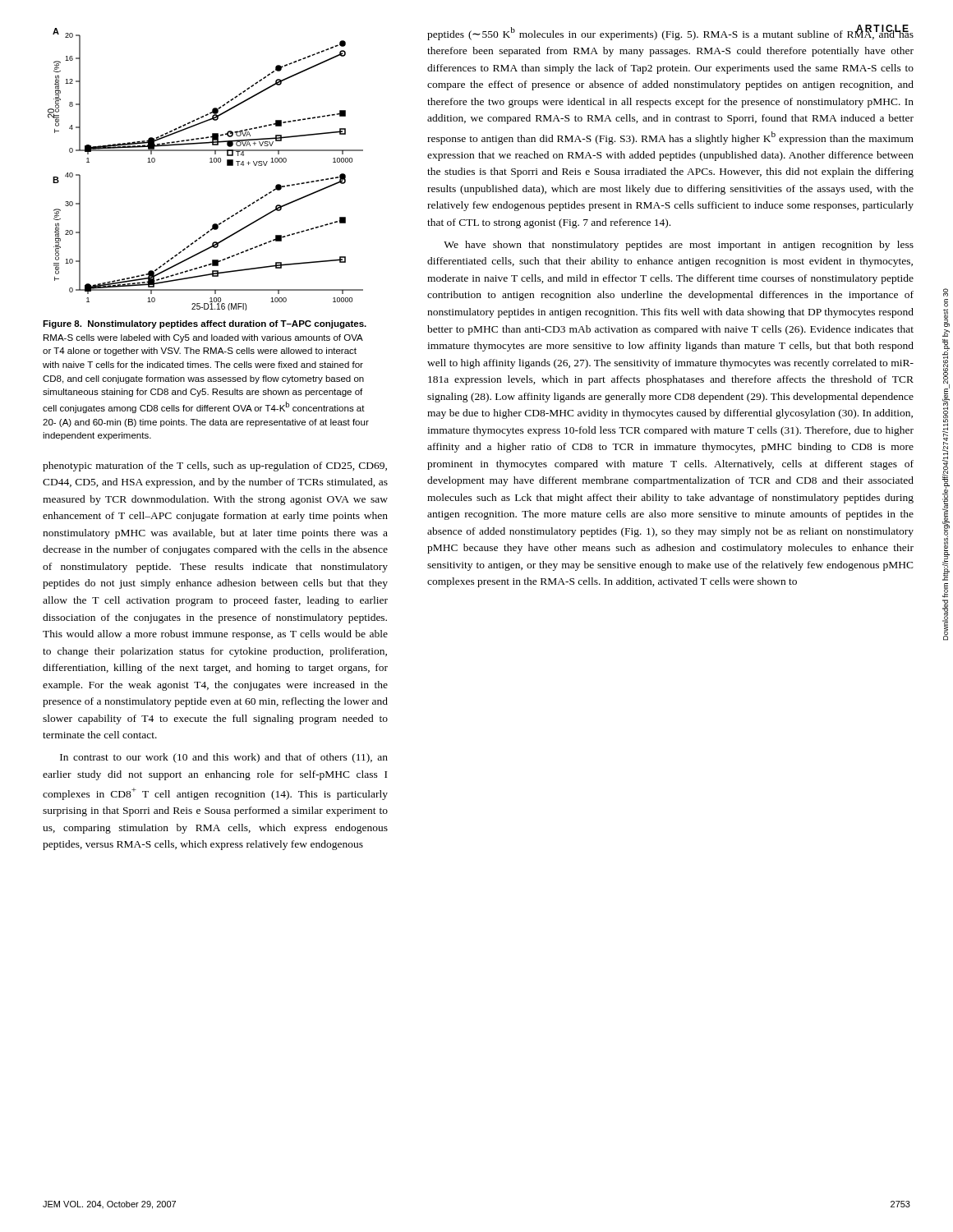Where is the caption that starts "Figure 8. Nonstimulatory peptides"?

coord(206,380)
